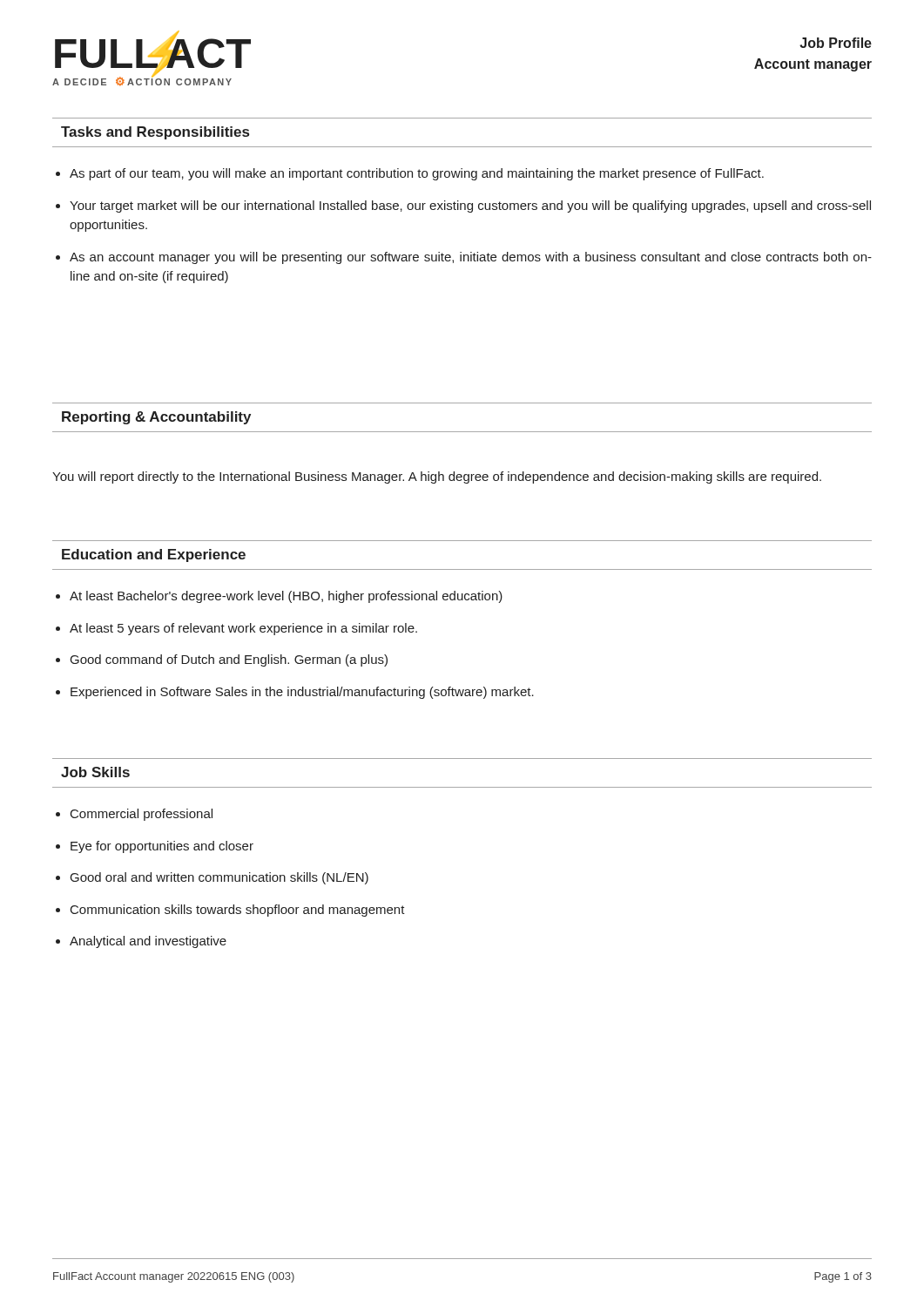Locate the text block starting "Communication skills towards shopfloor and management"
The width and height of the screenshot is (924, 1307).
click(238, 911)
